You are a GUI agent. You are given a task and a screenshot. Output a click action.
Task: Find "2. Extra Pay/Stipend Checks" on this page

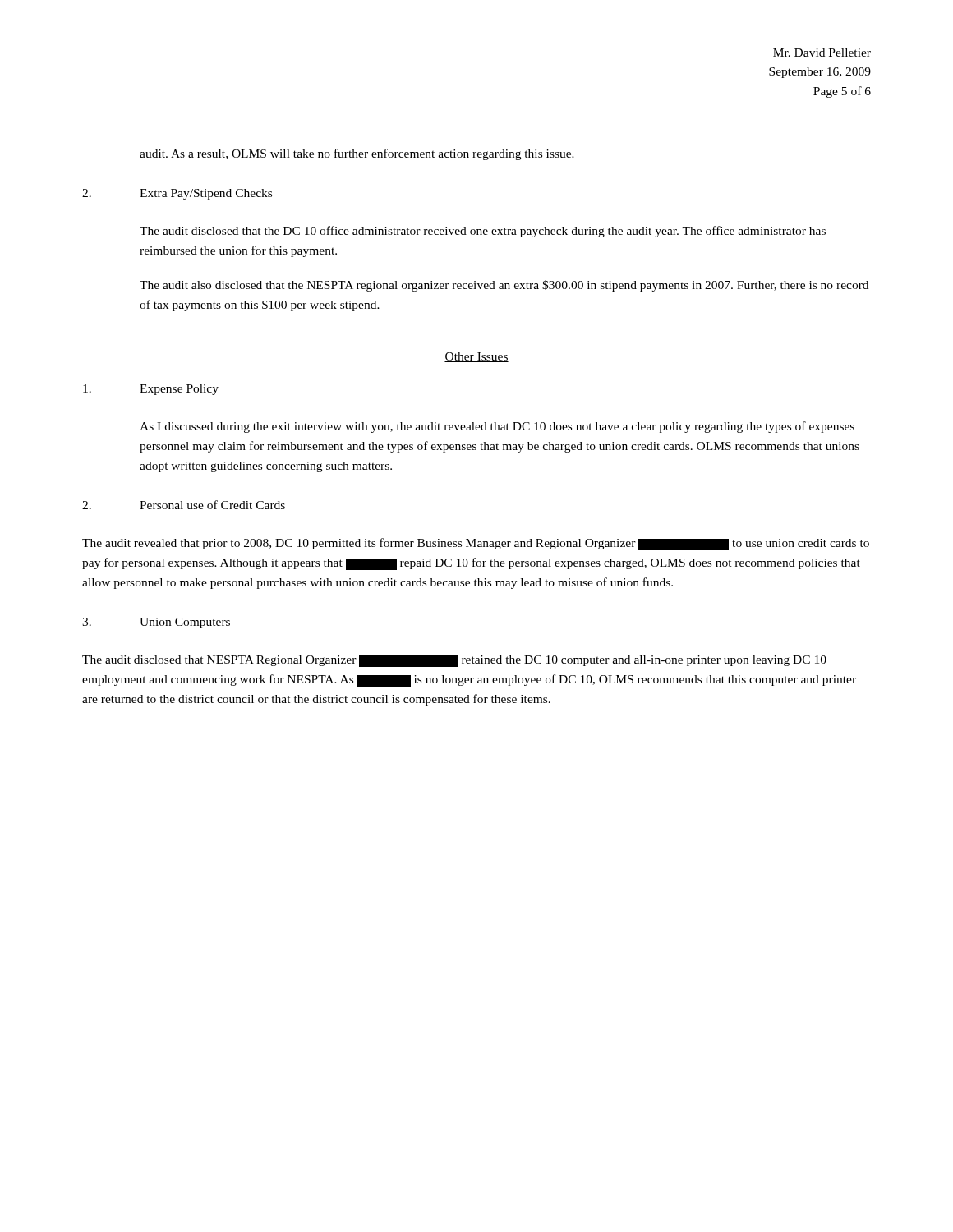click(177, 194)
